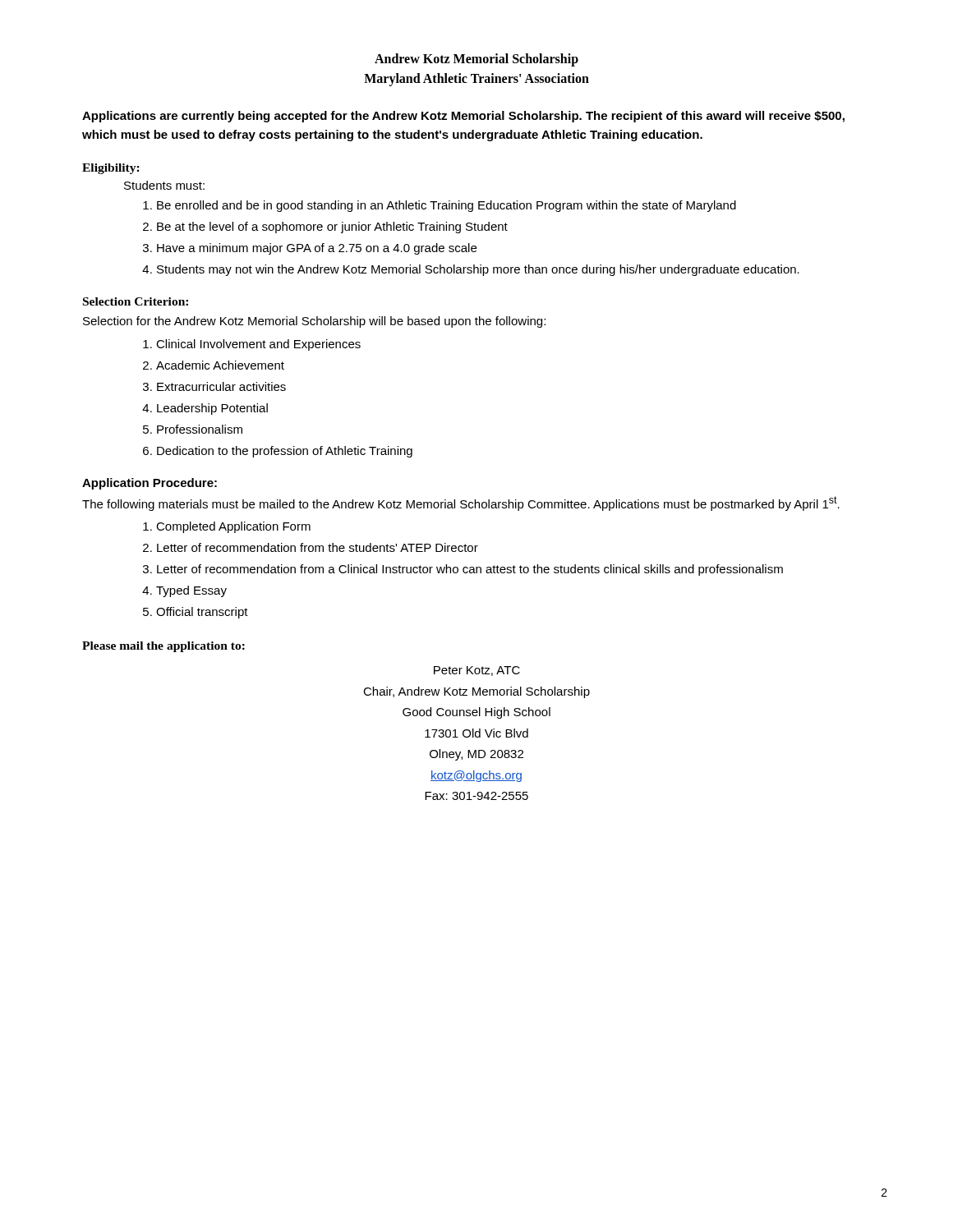Locate the text block starting "Selection for the"
The width and height of the screenshot is (953, 1232).
(314, 321)
